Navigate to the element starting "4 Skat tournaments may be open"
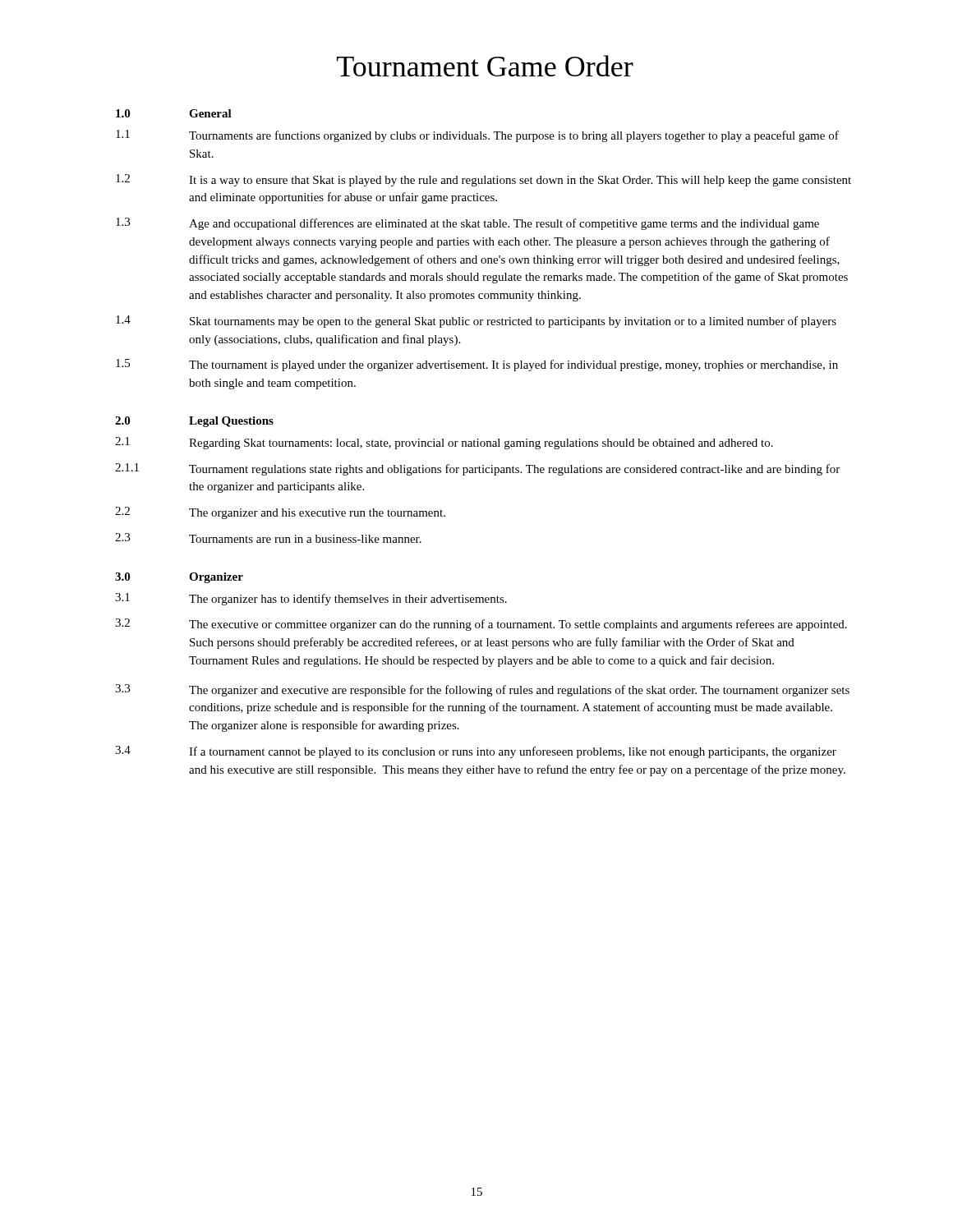The height and width of the screenshot is (1232, 953). pos(485,331)
